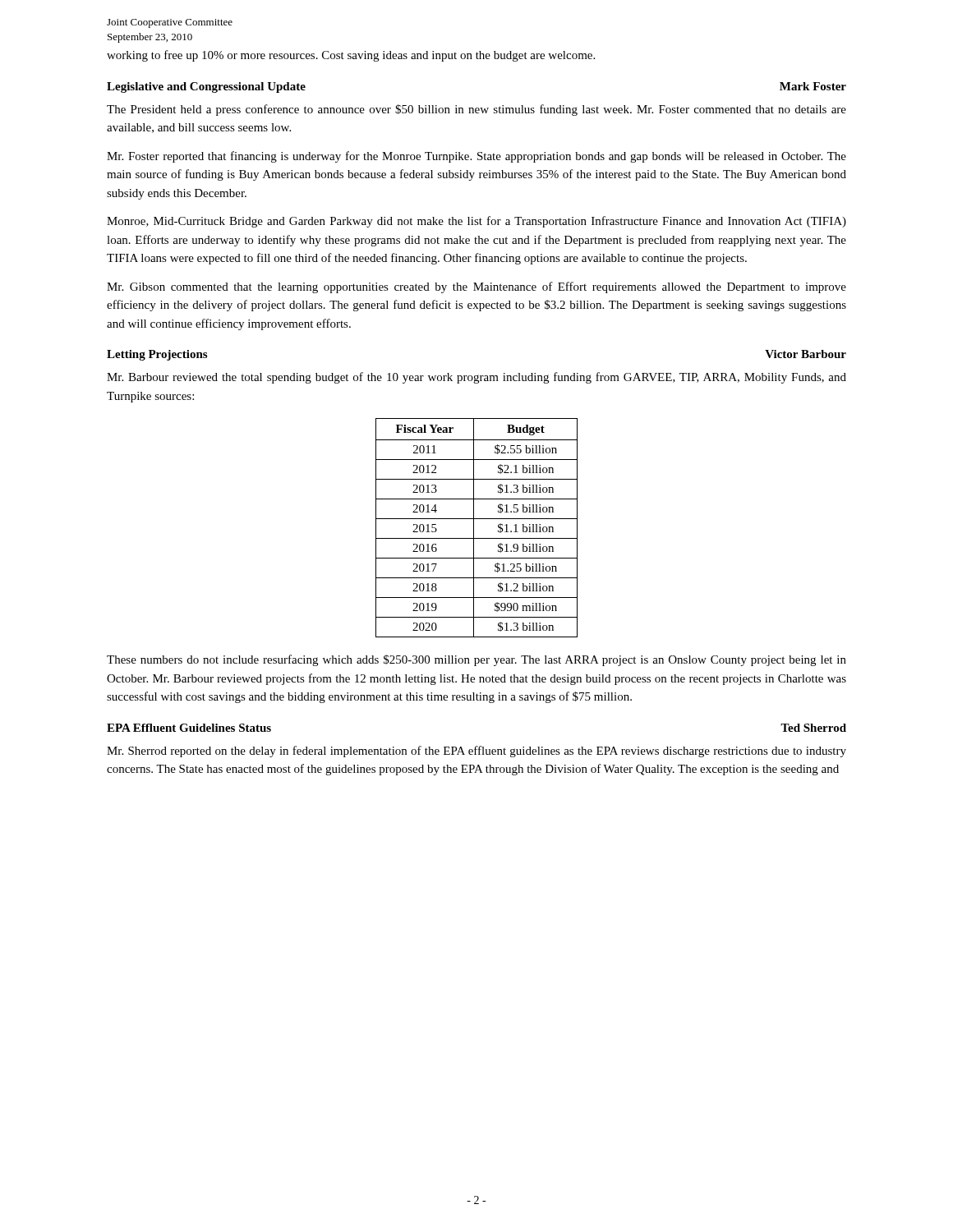Find the section header that says "Legislative and Congressional Update Mark"

193,88
